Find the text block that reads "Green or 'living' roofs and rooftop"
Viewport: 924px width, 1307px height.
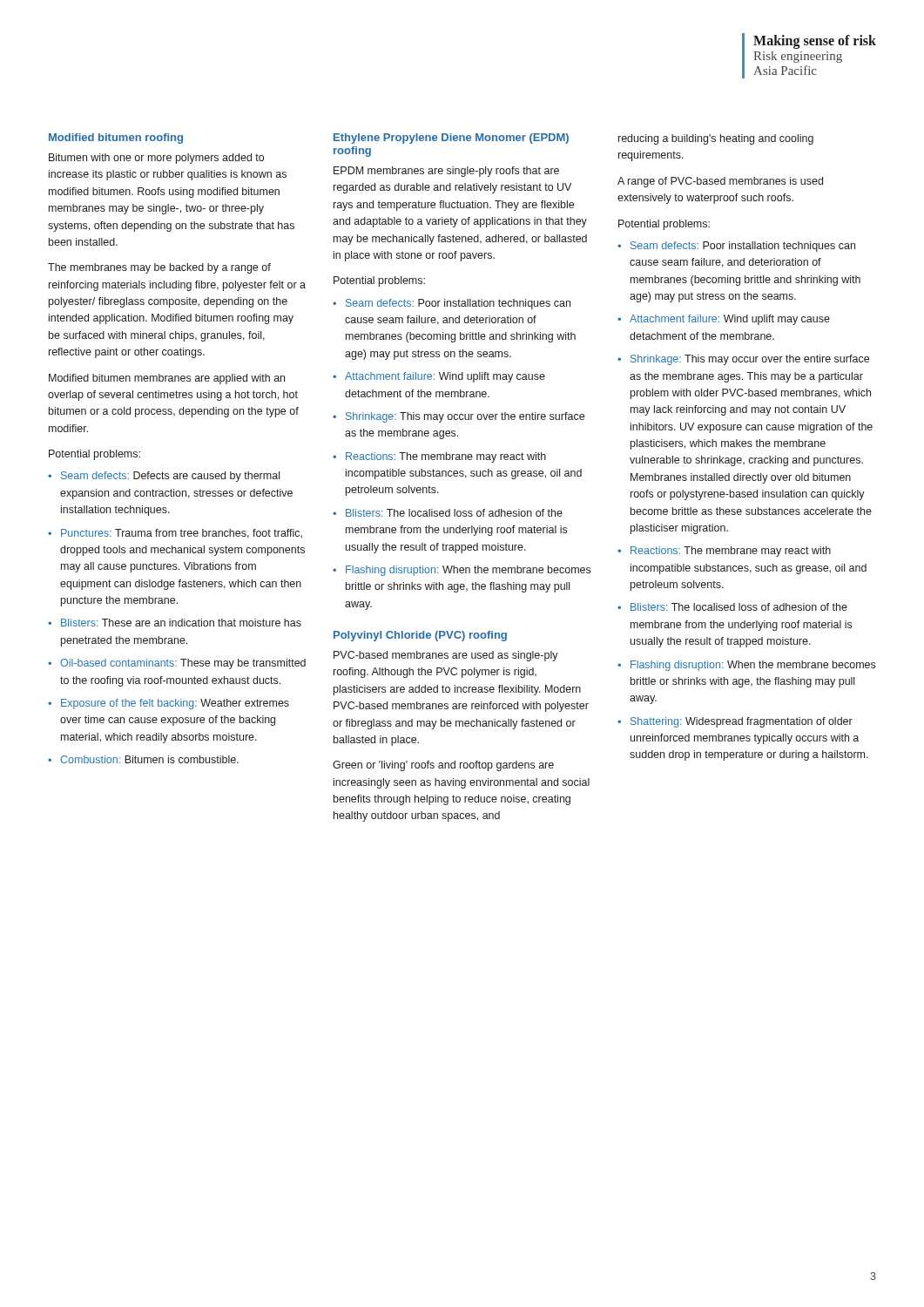pos(461,791)
